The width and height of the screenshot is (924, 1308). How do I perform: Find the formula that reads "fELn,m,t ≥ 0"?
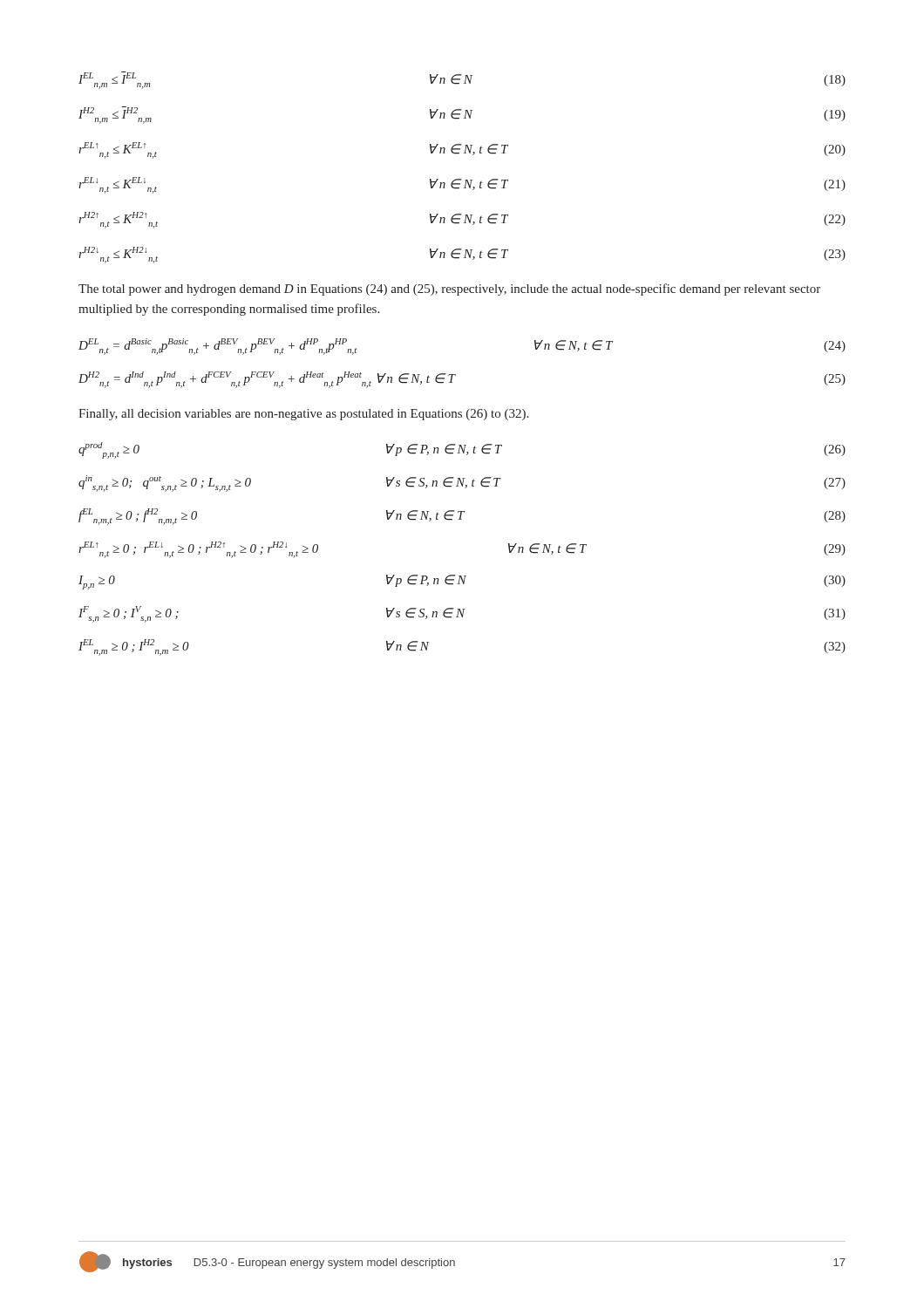[x=462, y=515]
